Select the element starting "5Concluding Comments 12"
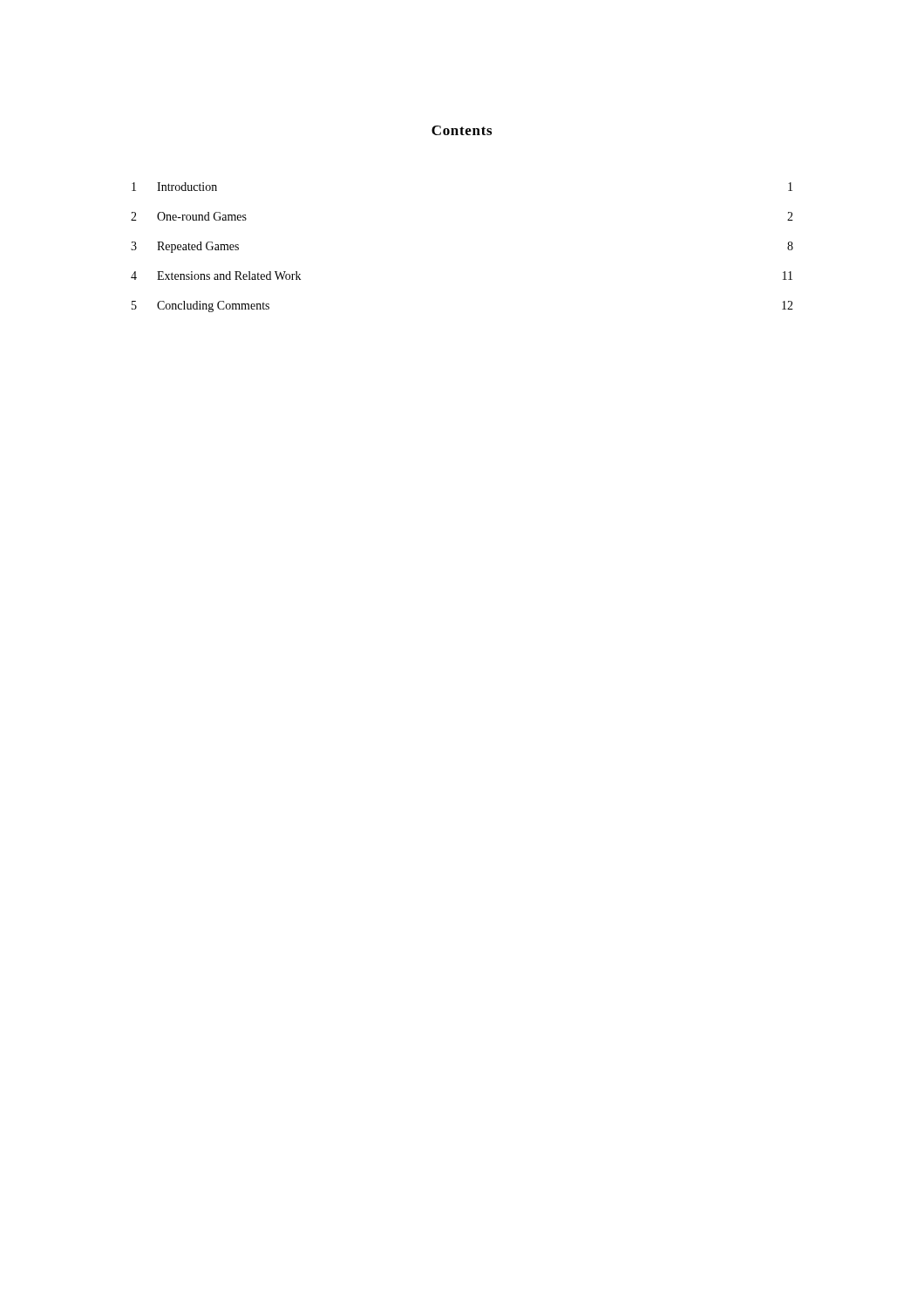The height and width of the screenshot is (1308, 924). click(211, 307)
